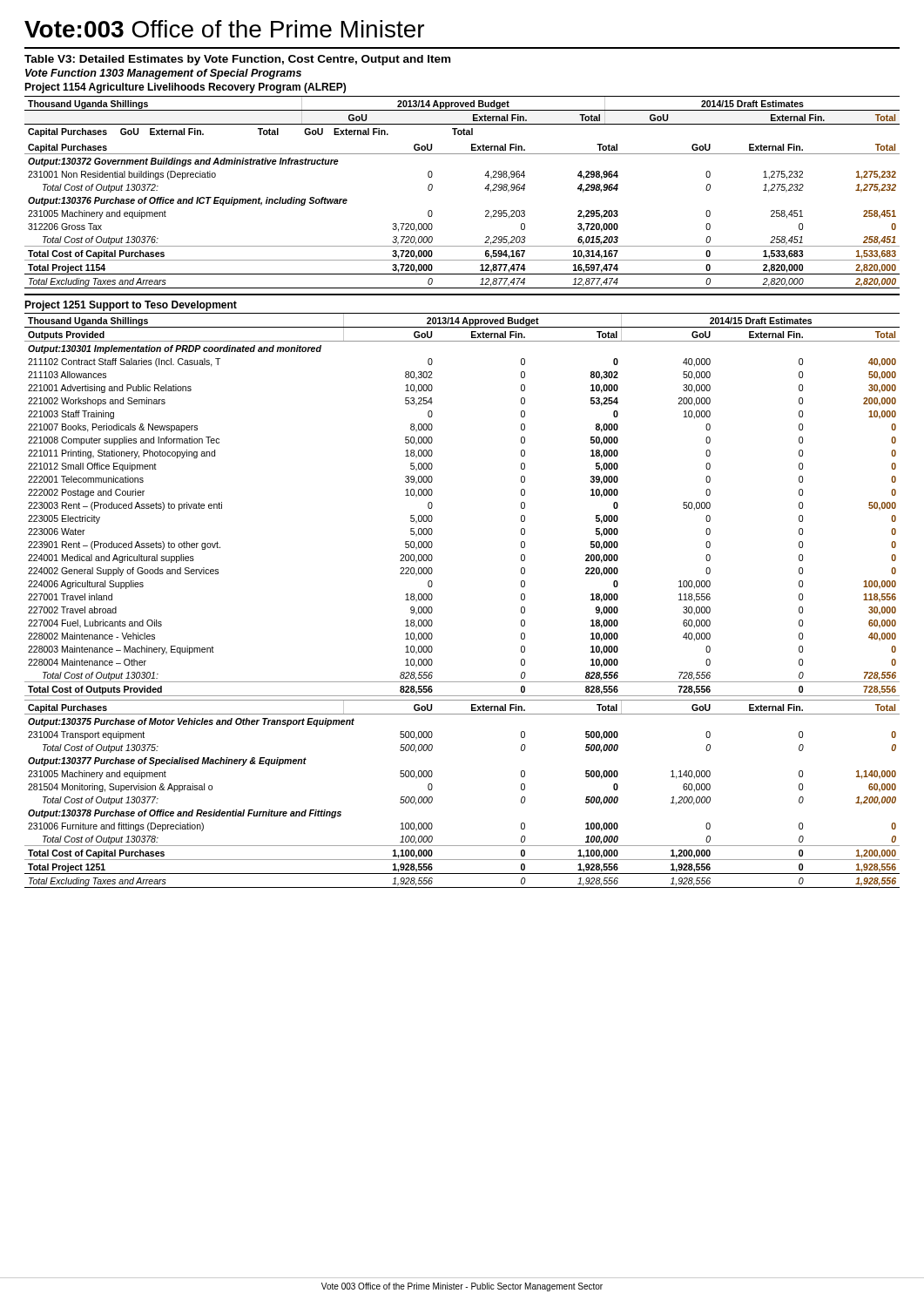Find the region starting "Project 1251 Support"
924x1307 pixels.
131,305
